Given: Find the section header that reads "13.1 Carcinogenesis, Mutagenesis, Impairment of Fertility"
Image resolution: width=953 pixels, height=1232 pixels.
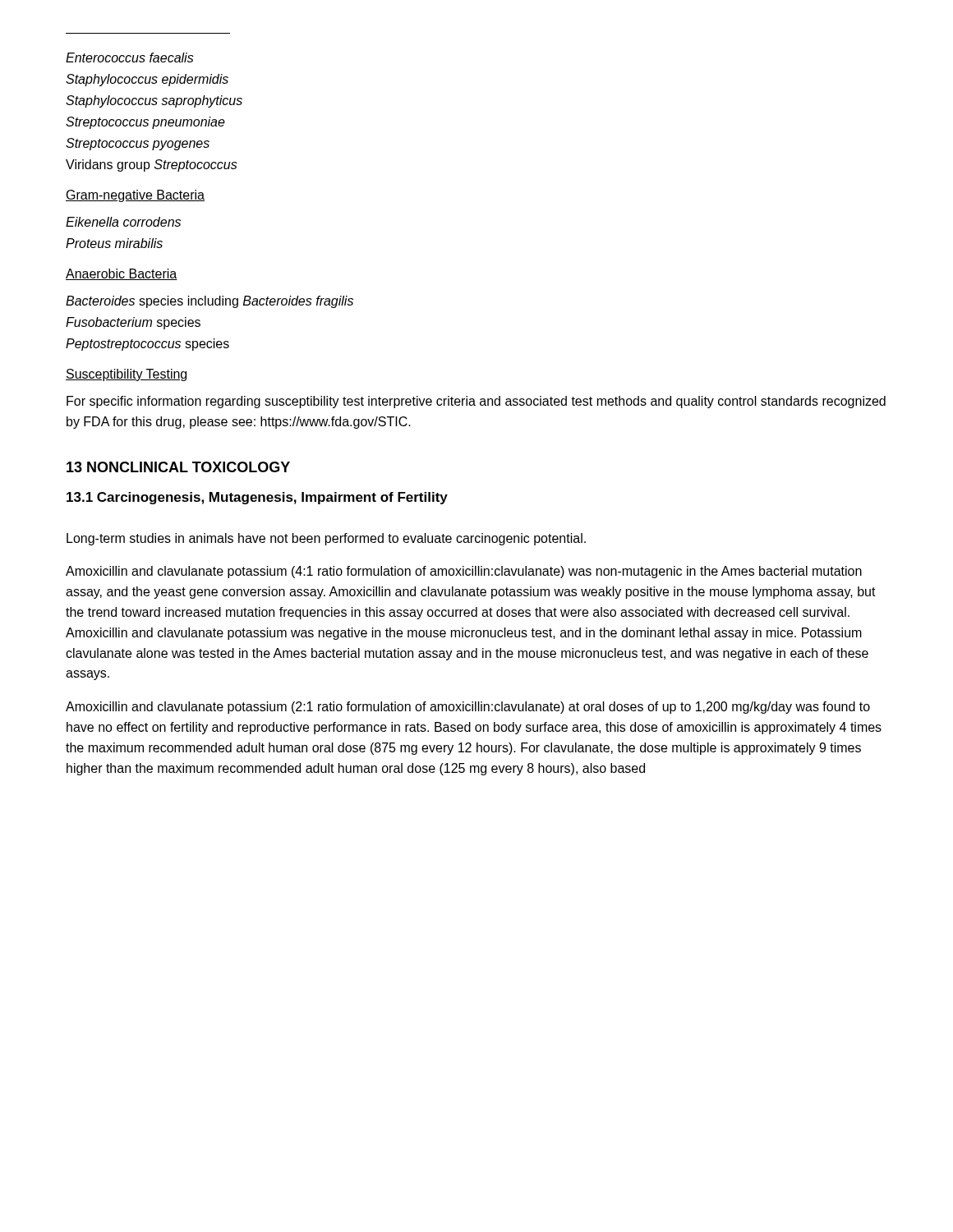Looking at the screenshot, I should (257, 497).
